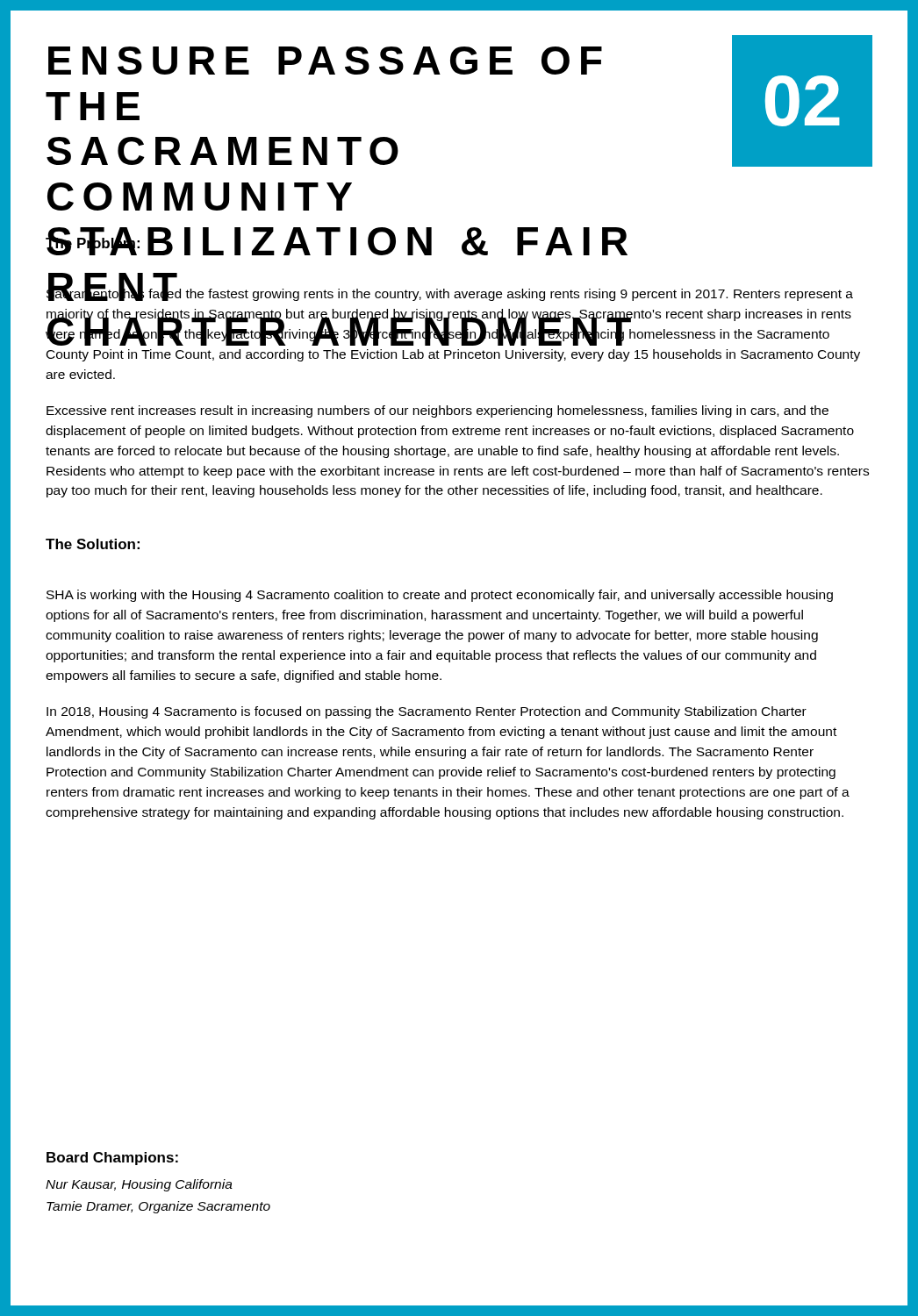The height and width of the screenshot is (1316, 918).
Task: Click on the section header containing "Board Champions:"
Action: (112, 1158)
